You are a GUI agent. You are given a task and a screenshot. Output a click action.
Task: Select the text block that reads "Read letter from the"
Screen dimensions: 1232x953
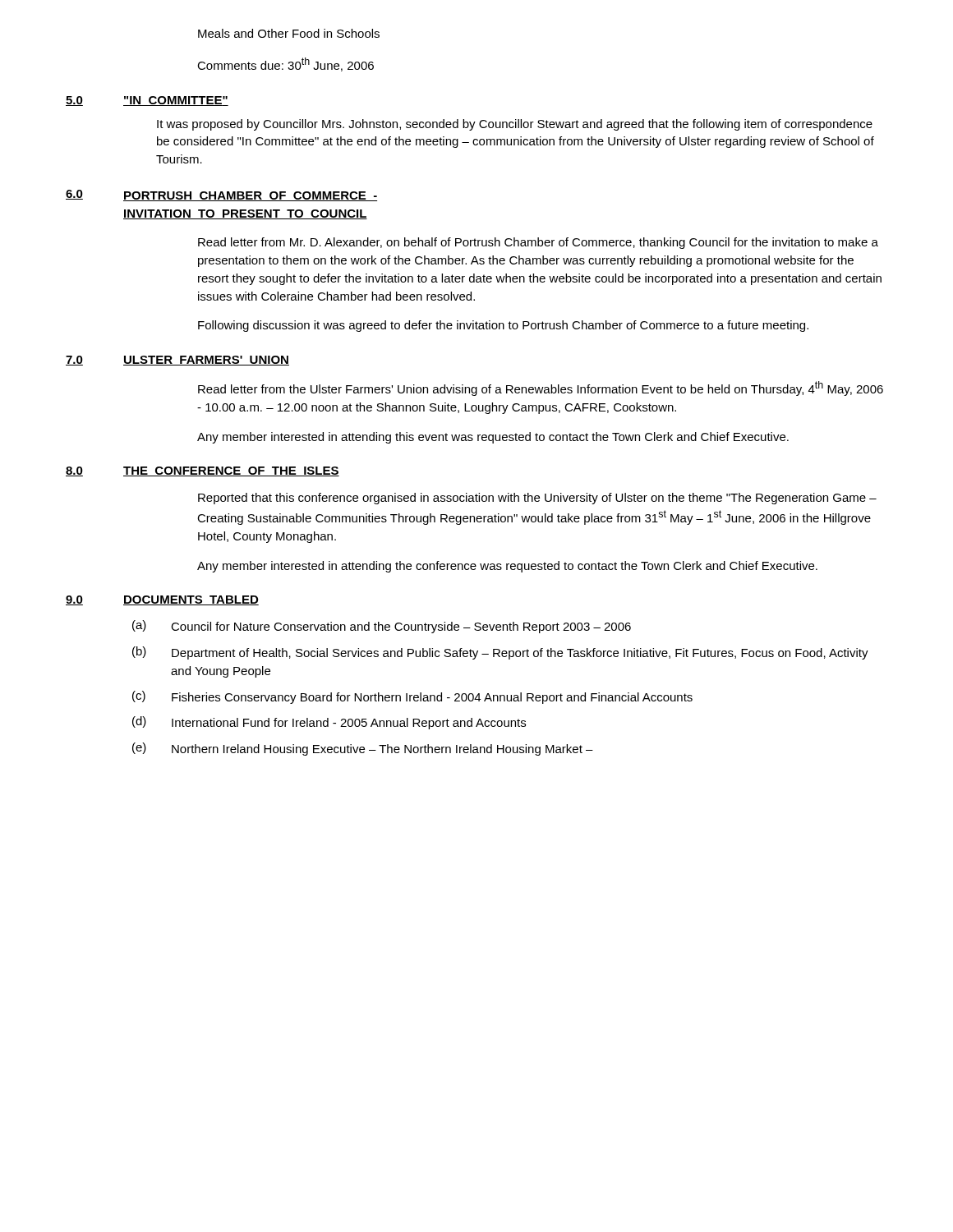[x=542, y=397]
